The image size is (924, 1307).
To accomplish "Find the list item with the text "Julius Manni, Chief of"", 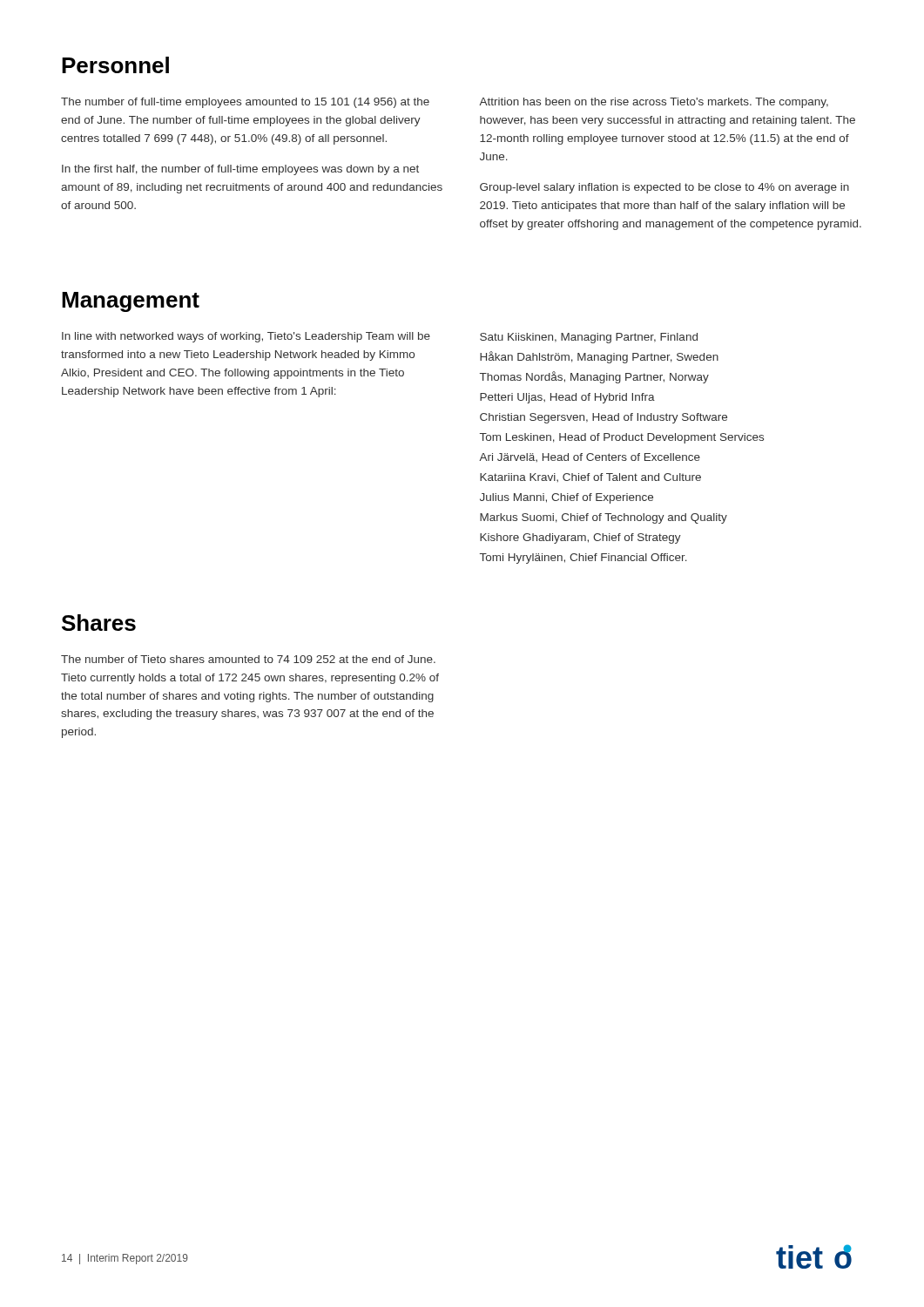I will click(x=567, y=498).
